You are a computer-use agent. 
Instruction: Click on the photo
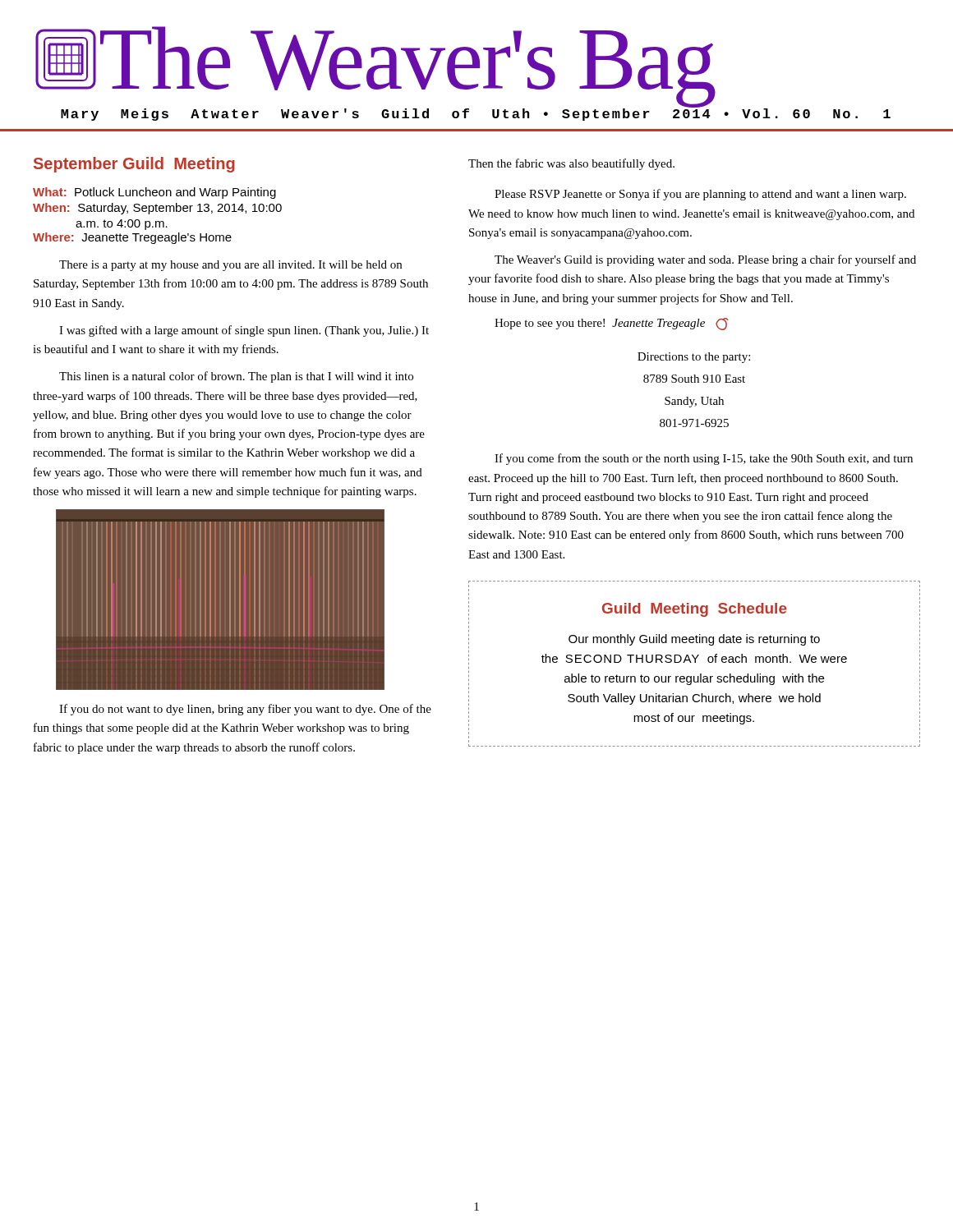(246, 601)
